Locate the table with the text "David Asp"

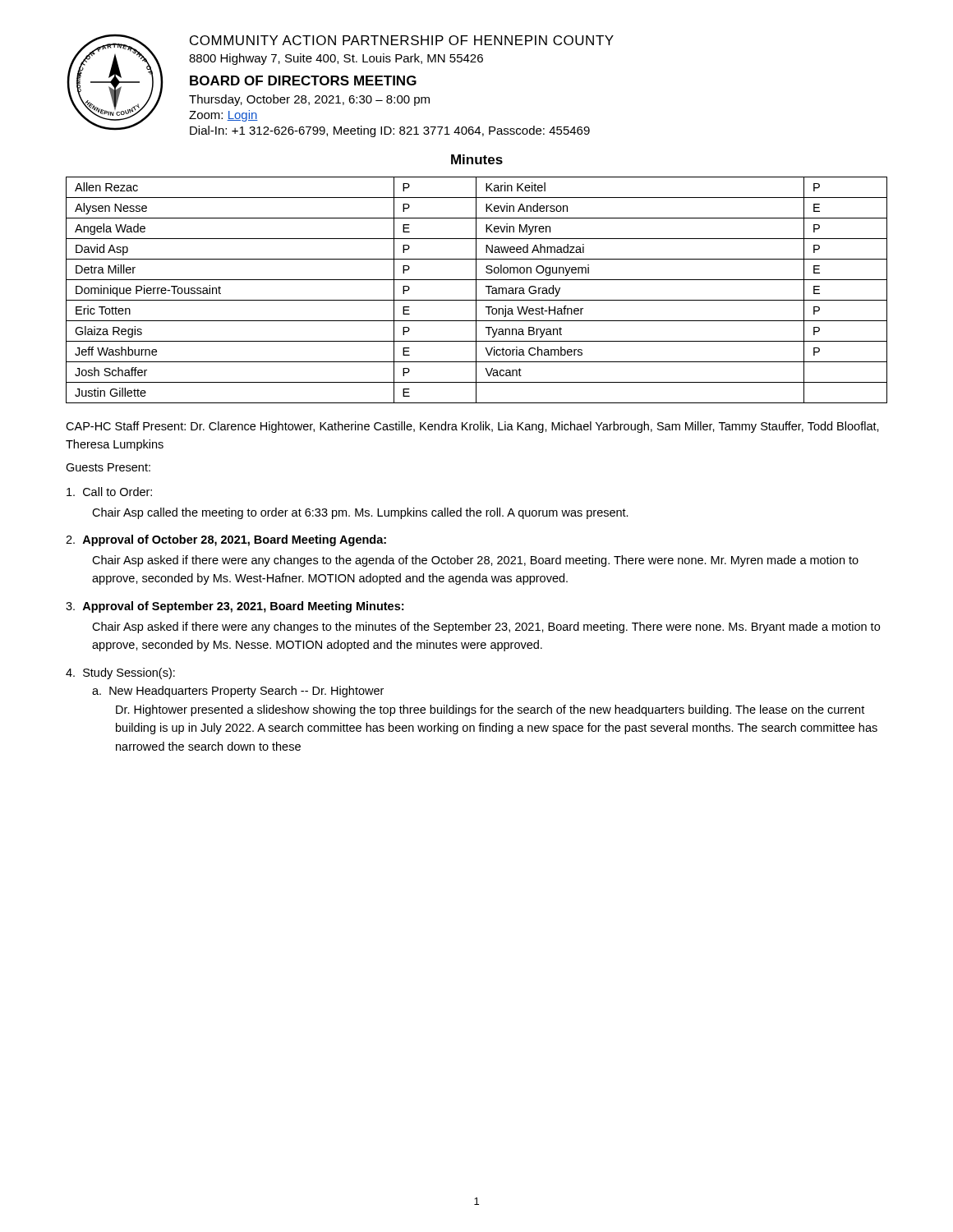[x=476, y=290]
